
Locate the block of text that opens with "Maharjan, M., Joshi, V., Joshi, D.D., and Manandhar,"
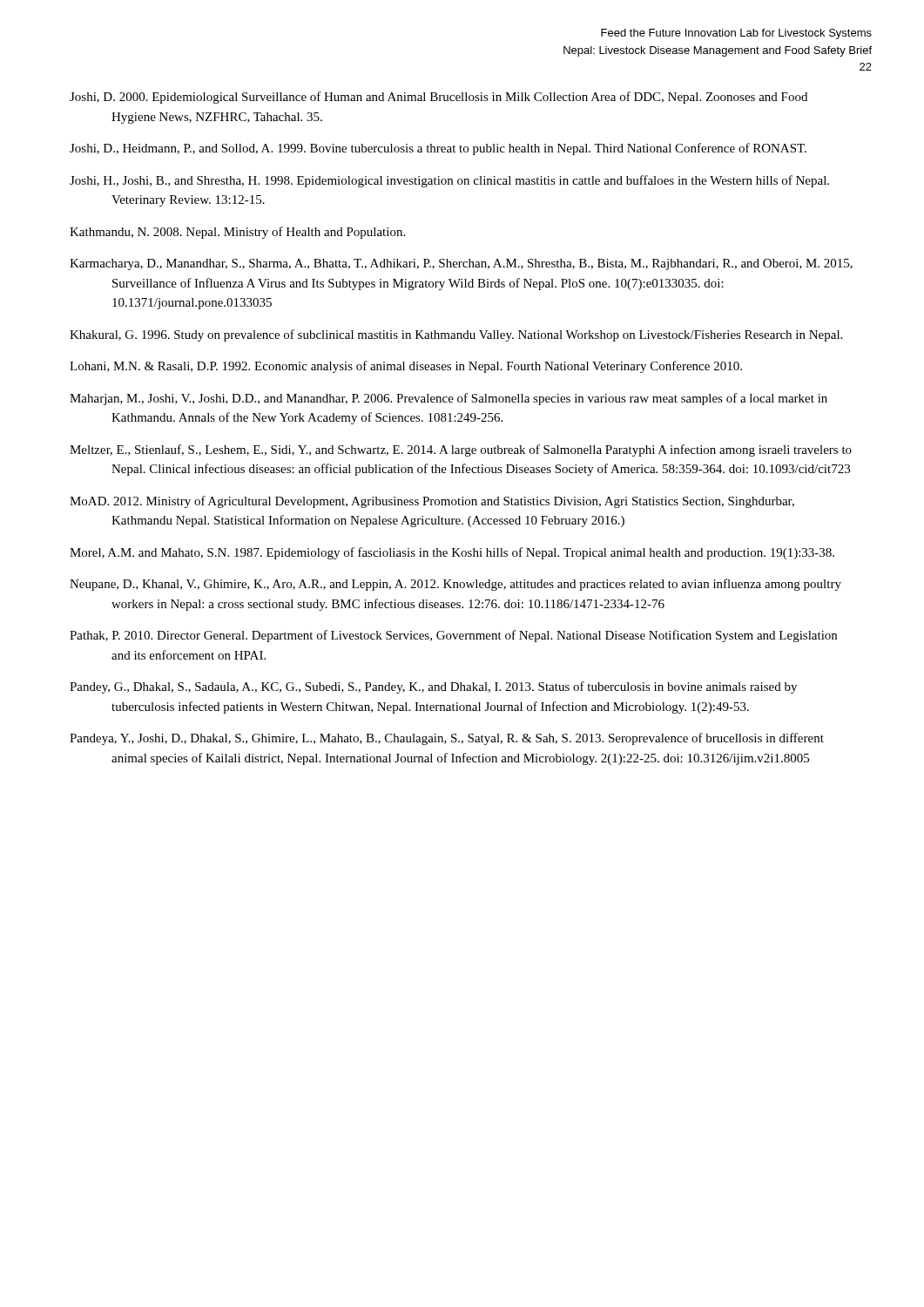(449, 408)
